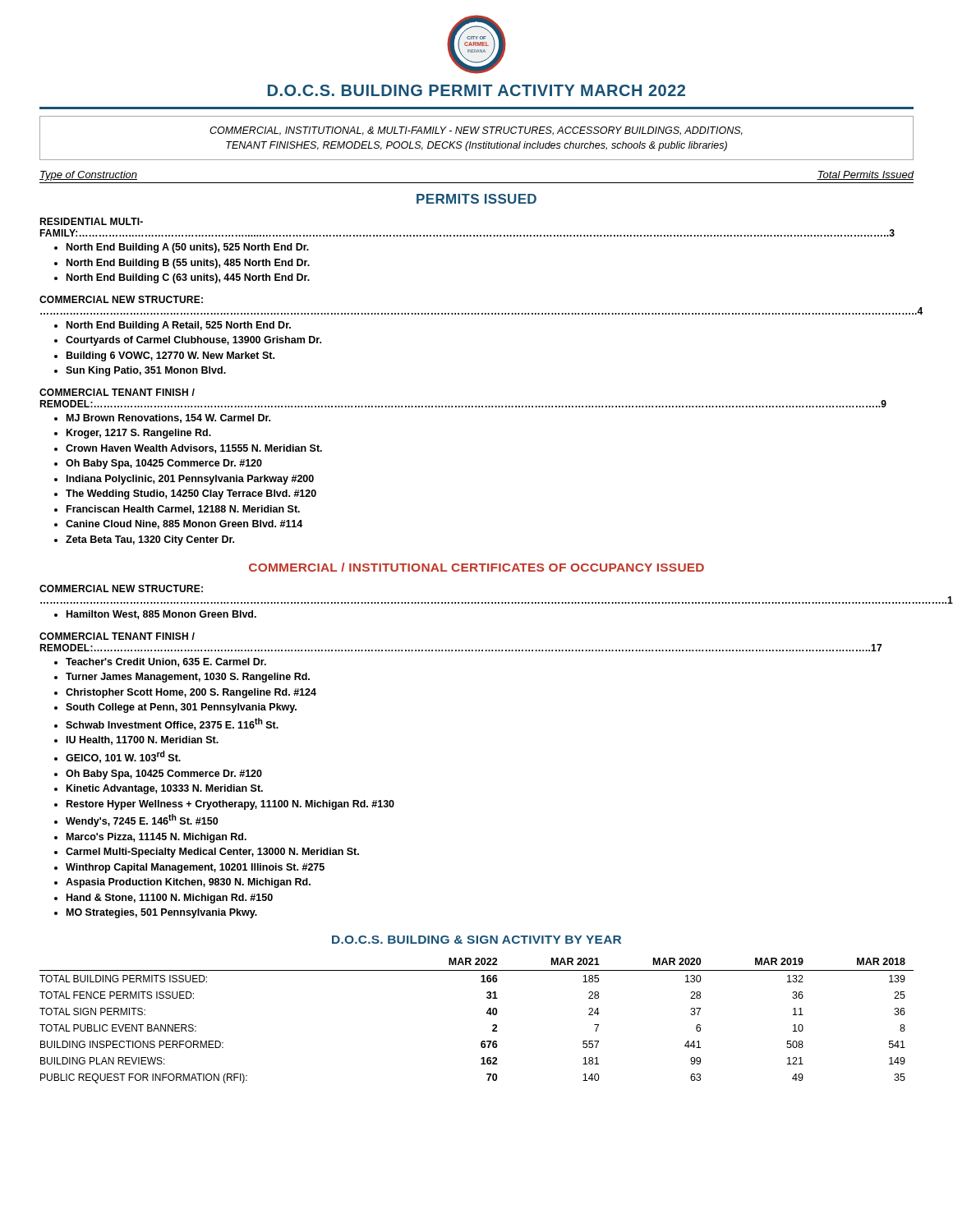Find the text starting "Schwab Investment Office, 2375"
The width and height of the screenshot is (953, 1232).
pyautogui.click(x=172, y=724)
